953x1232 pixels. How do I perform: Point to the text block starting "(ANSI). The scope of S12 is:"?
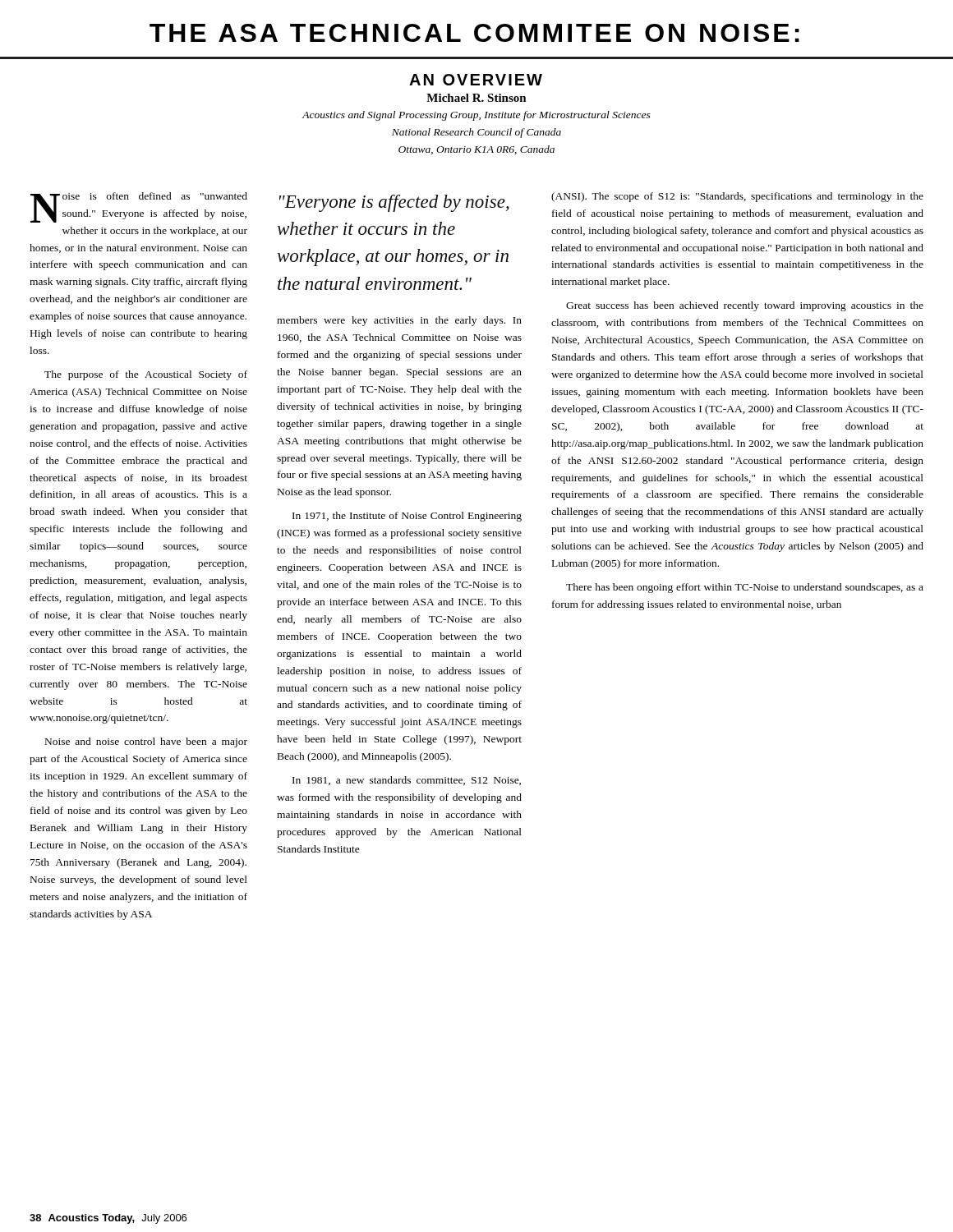(x=737, y=239)
